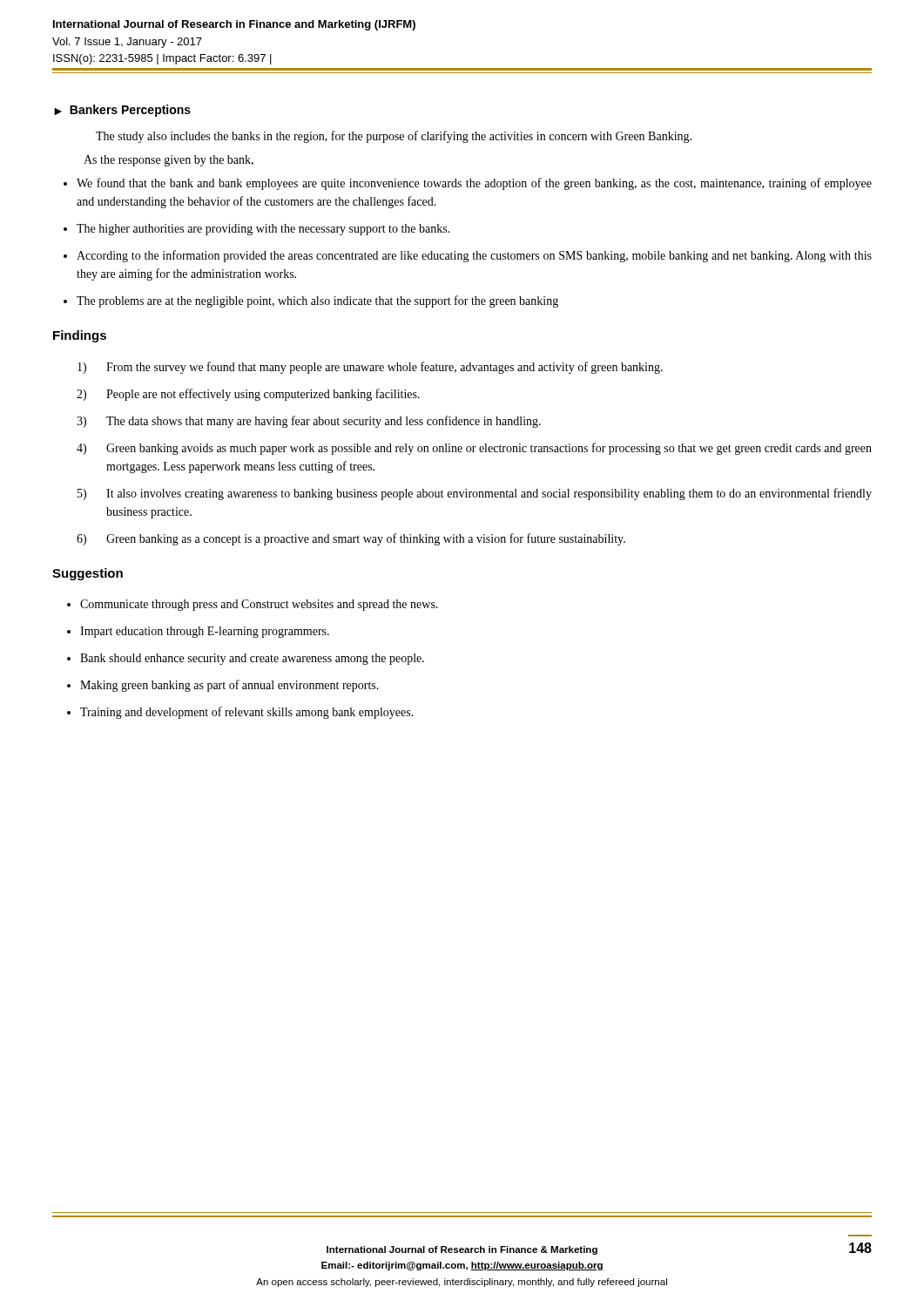Select the text starting "► Bankers Perceptions"
The height and width of the screenshot is (1307, 924).
(x=122, y=111)
